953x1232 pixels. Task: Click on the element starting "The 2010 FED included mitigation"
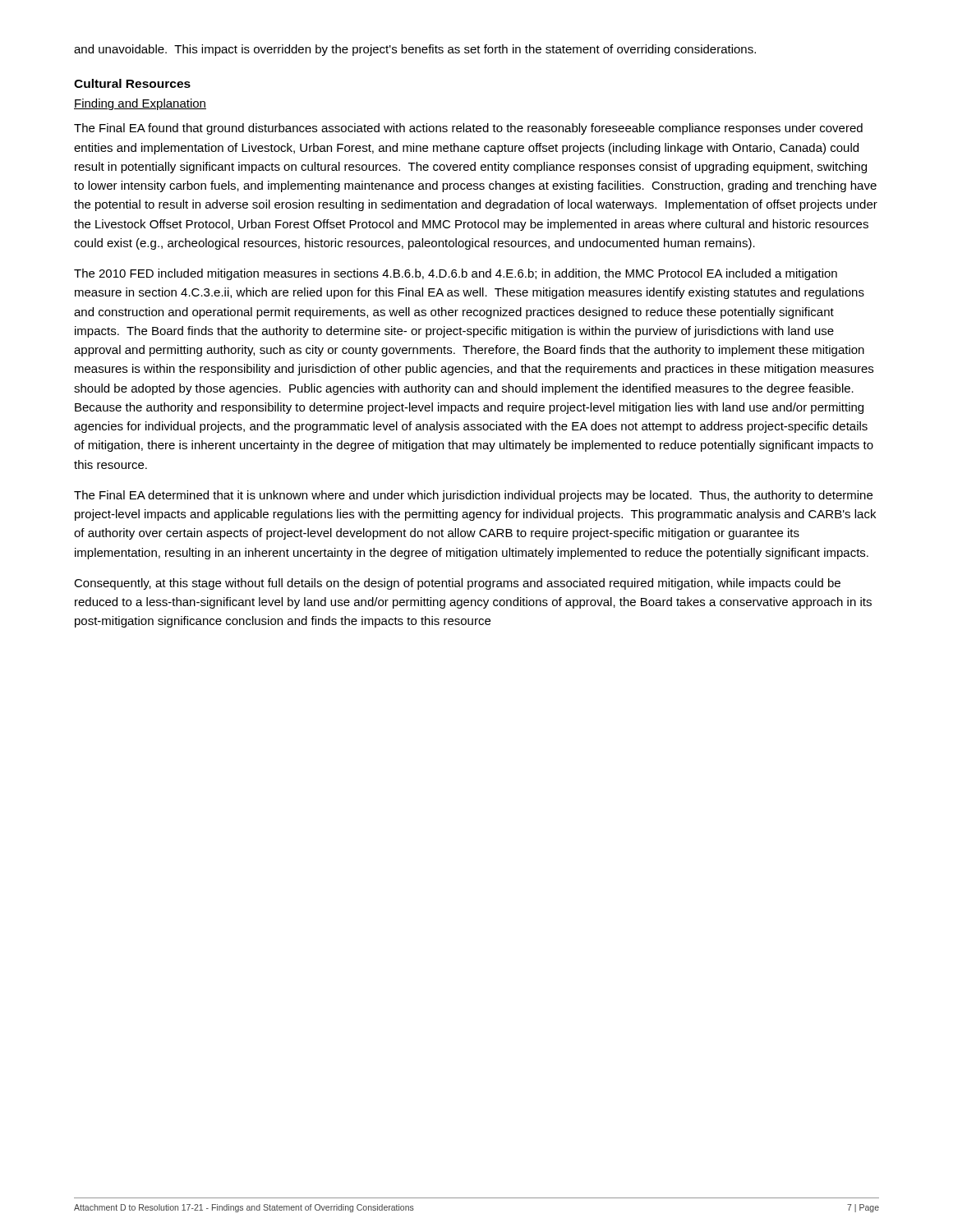coord(474,369)
